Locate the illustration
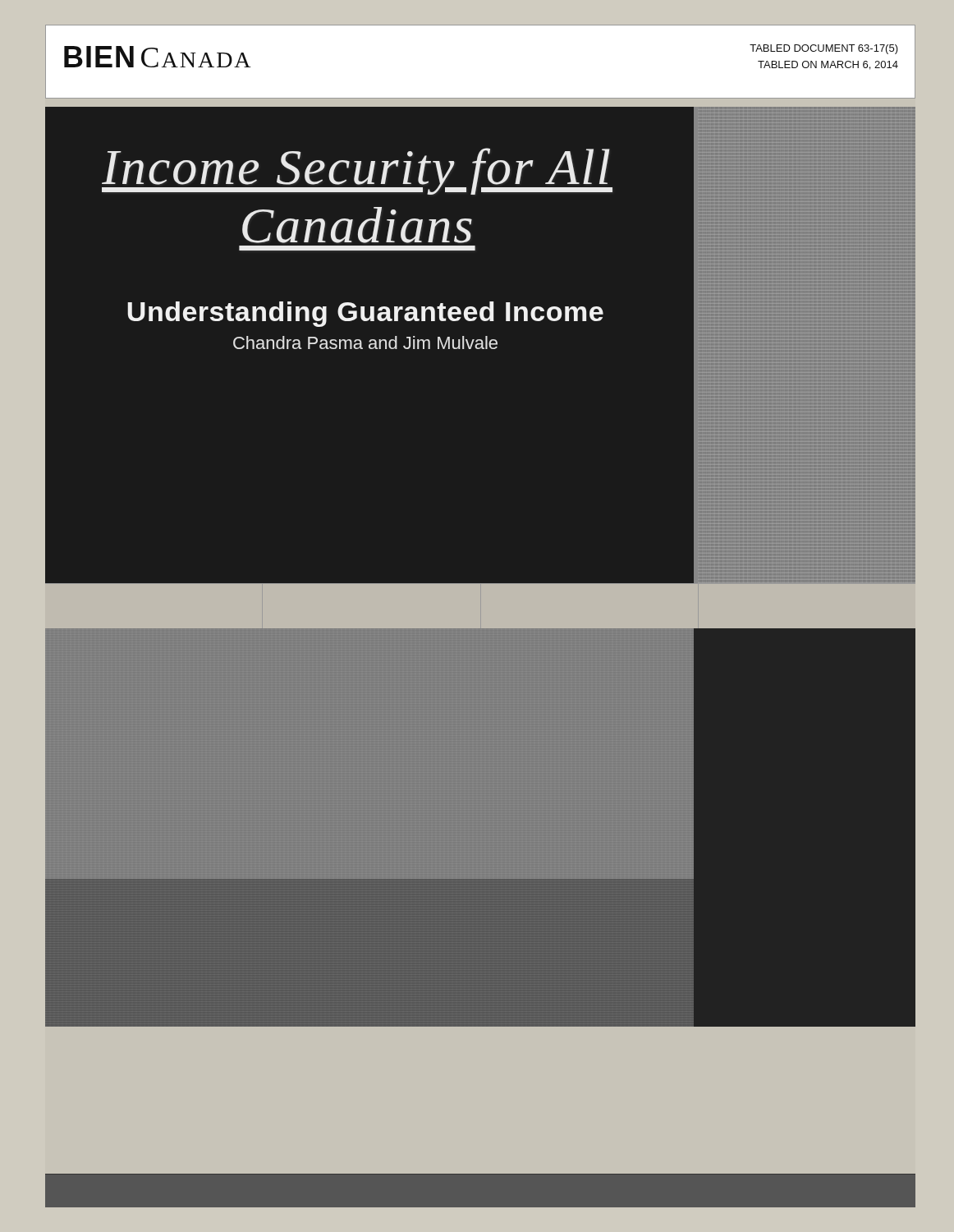 point(480,345)
